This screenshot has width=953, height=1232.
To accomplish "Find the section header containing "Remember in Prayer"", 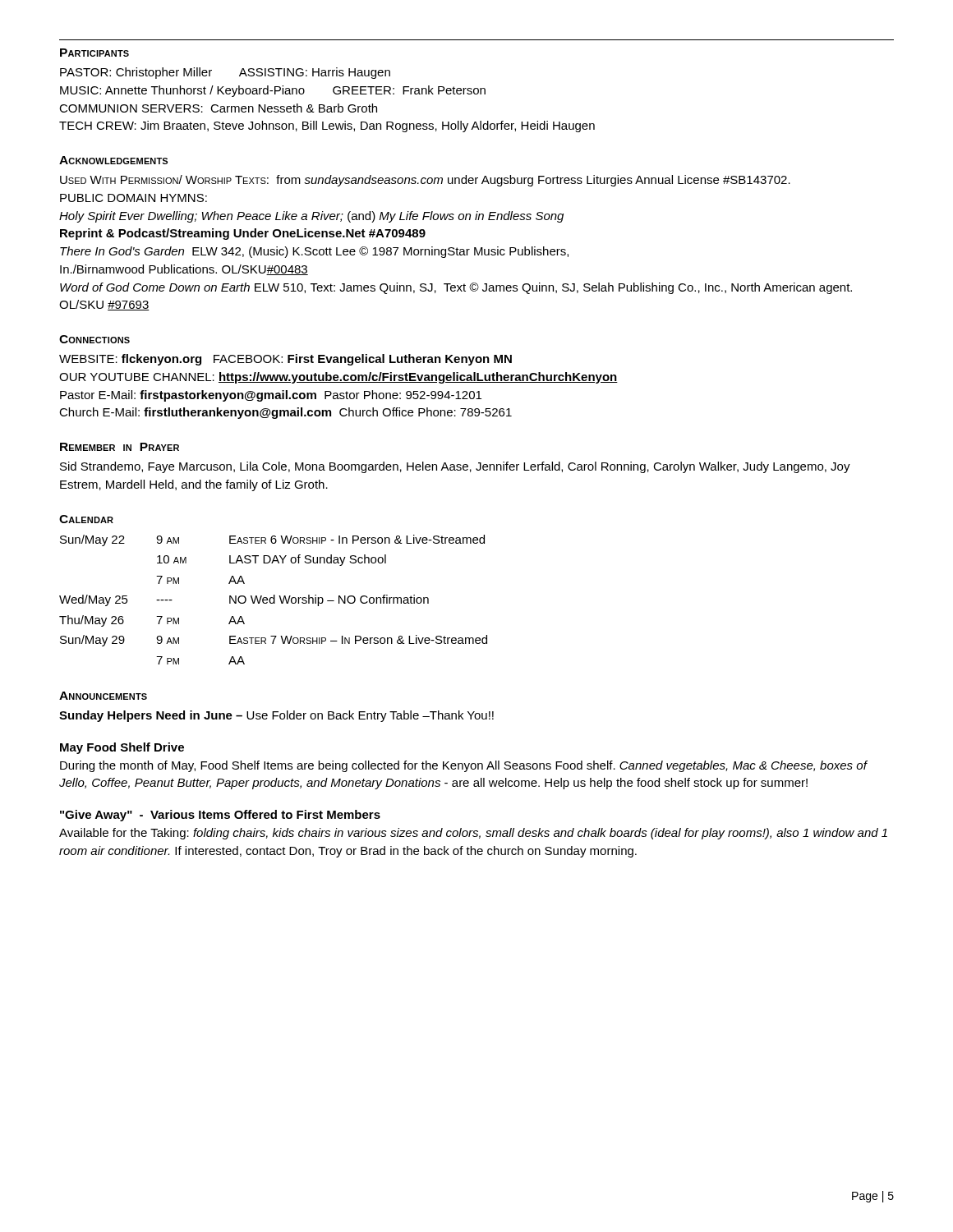I will pos(120,447).
